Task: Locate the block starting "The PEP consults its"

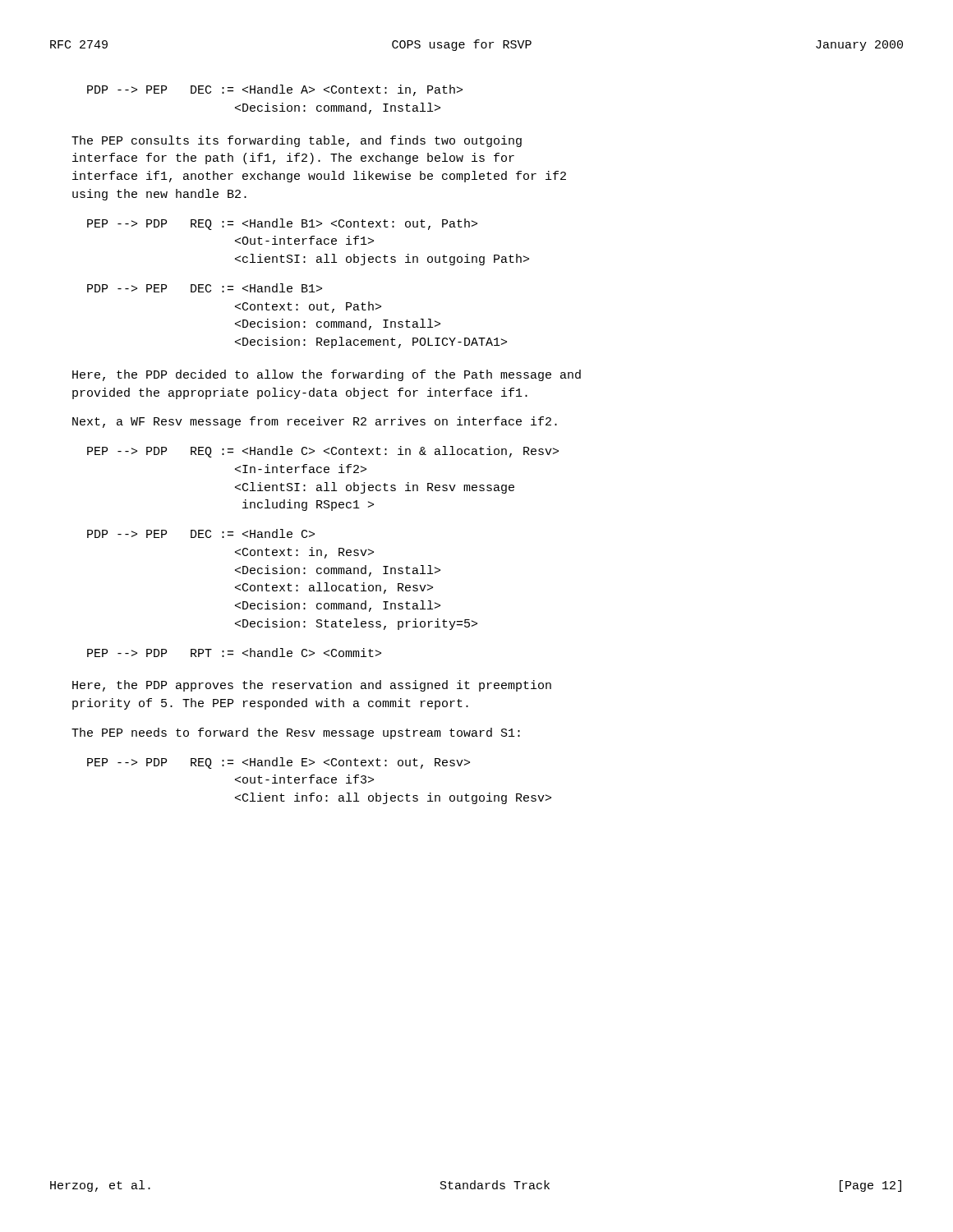Action: point(308,168)
